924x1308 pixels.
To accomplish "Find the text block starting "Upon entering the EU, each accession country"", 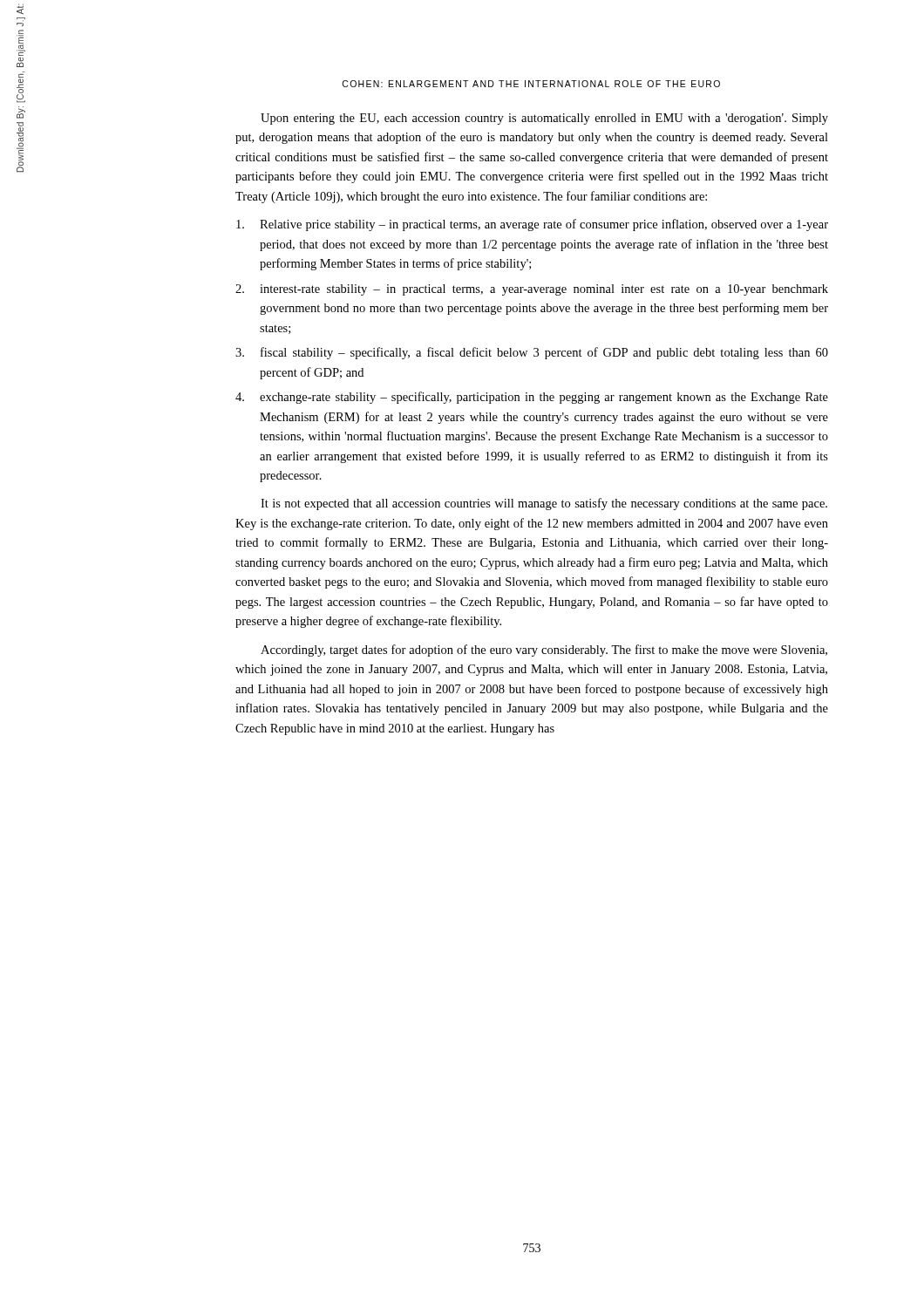I will pos(532,157).
